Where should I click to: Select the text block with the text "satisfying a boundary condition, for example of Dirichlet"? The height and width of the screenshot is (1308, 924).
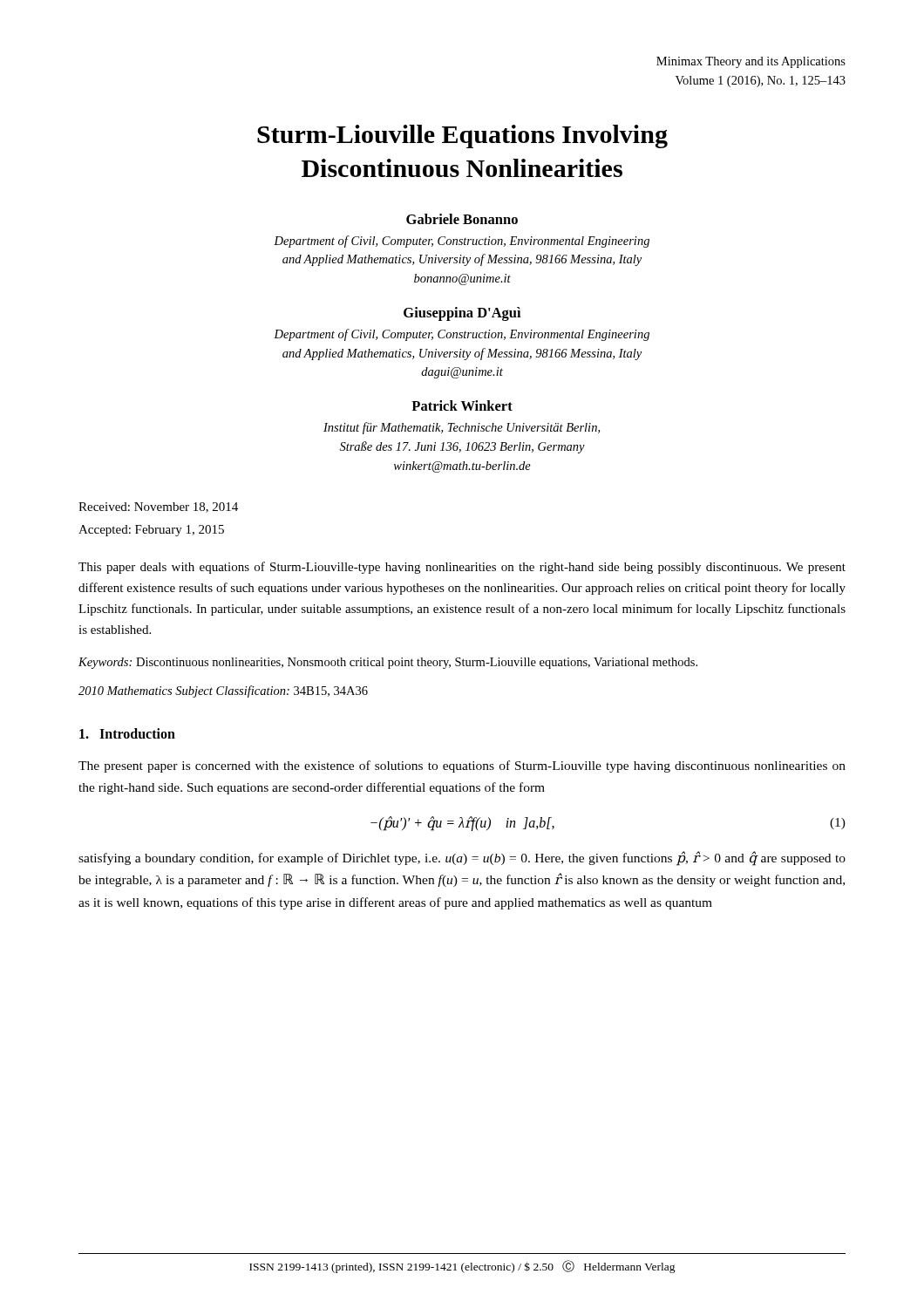(462, 880)
